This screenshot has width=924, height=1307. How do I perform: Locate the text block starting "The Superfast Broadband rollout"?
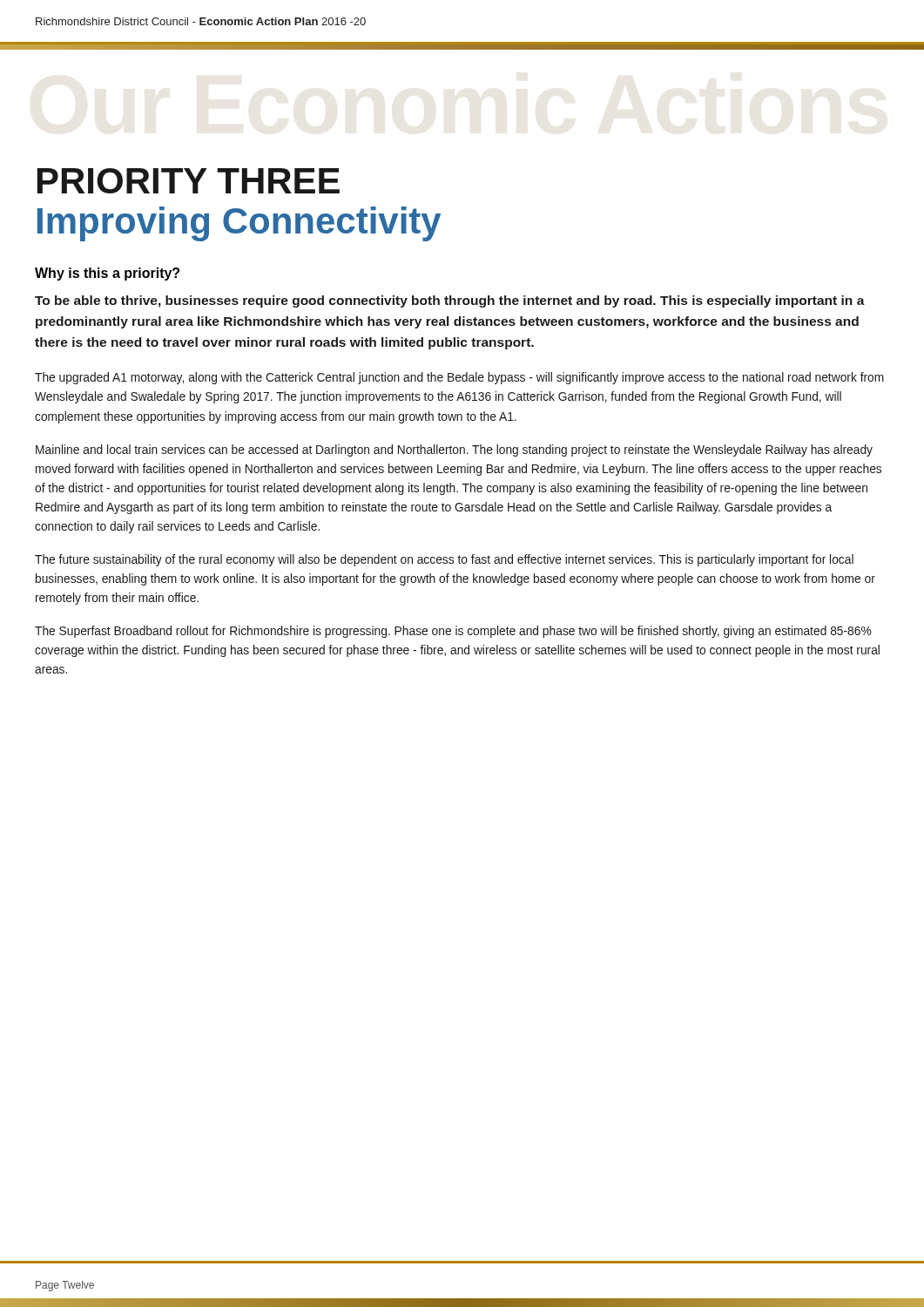458,651
